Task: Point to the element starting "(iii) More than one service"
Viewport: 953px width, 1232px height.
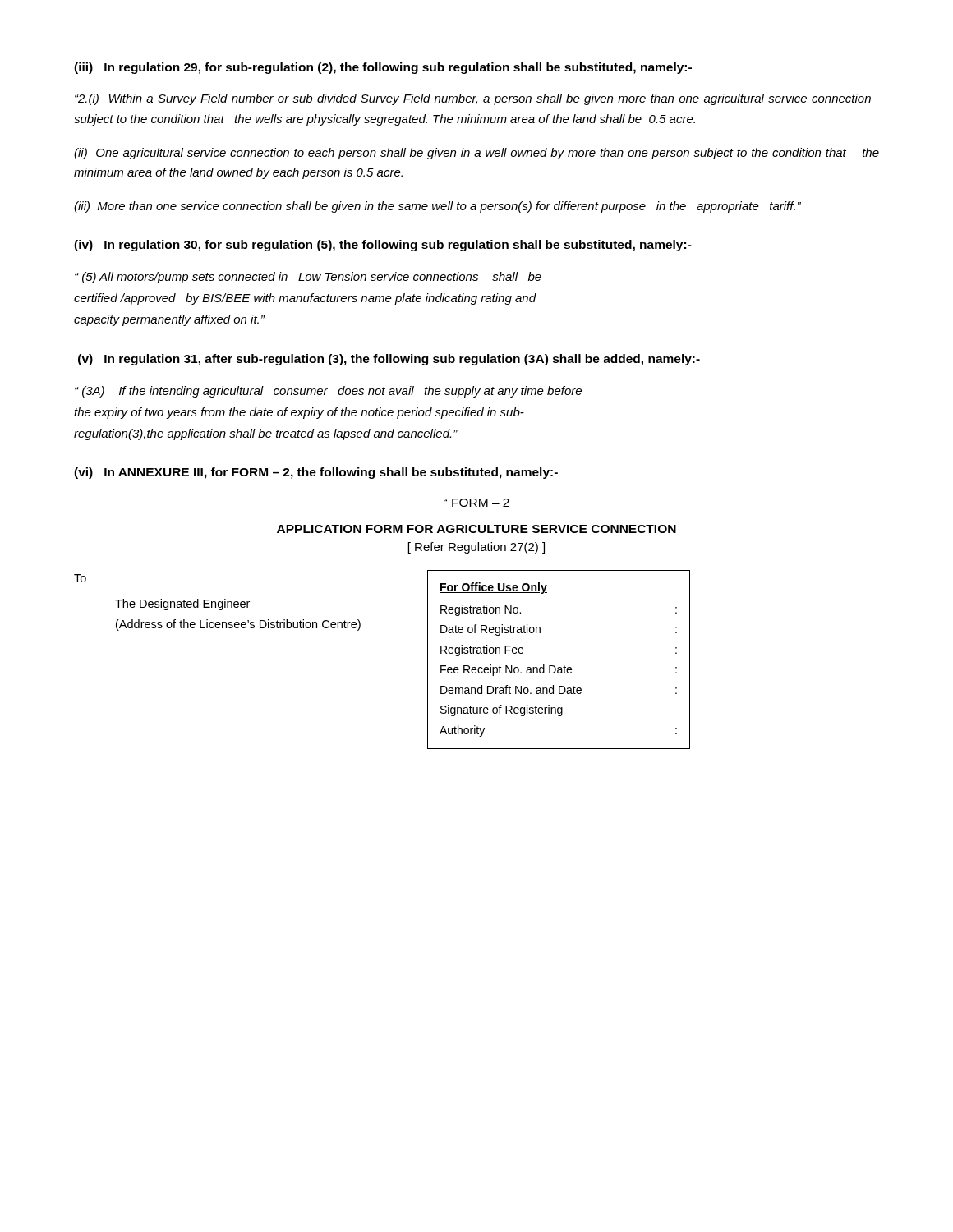Action: tap(437, 206)
